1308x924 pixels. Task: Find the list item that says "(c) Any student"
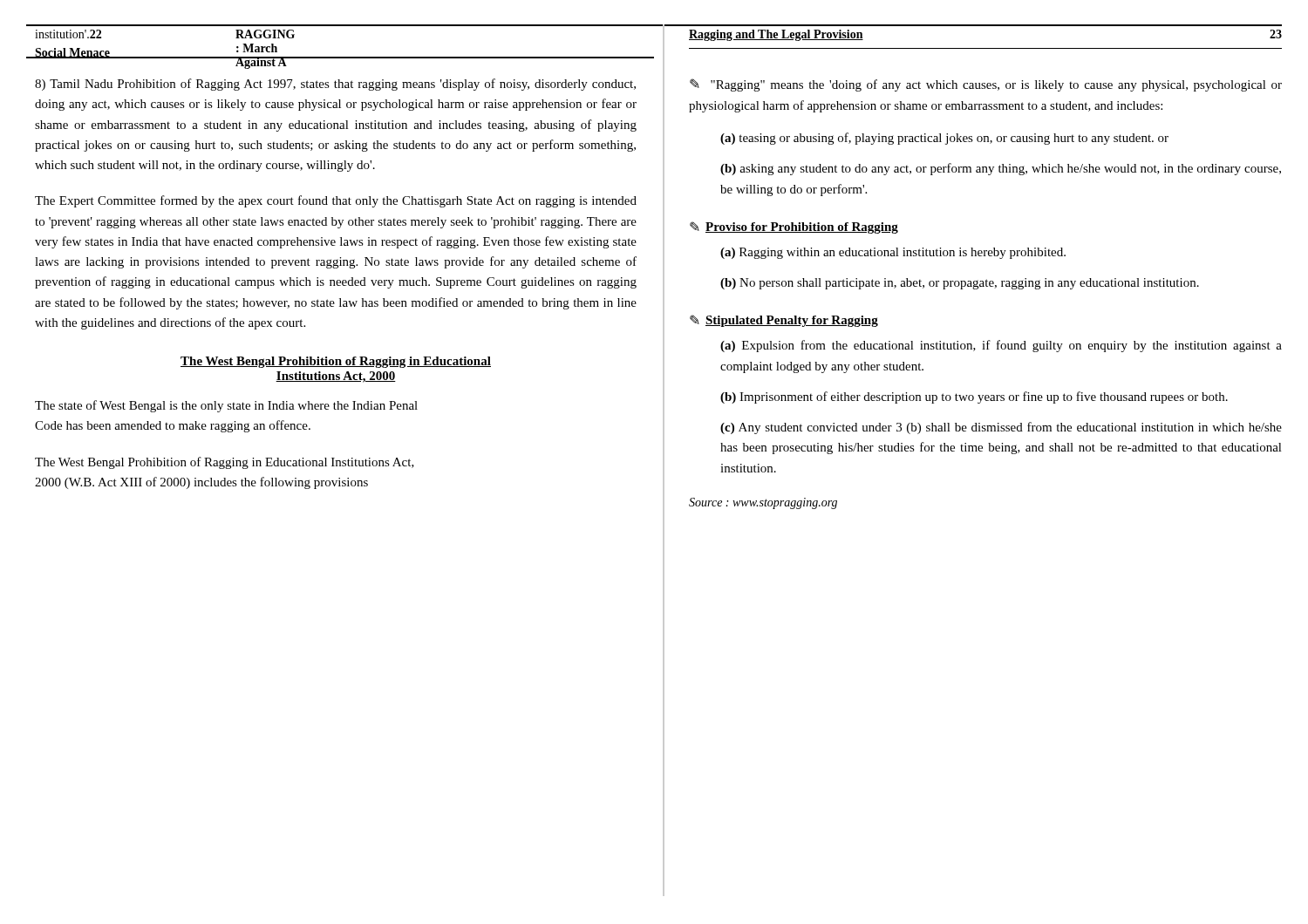pyautogui.click(x=1001, y=447)
